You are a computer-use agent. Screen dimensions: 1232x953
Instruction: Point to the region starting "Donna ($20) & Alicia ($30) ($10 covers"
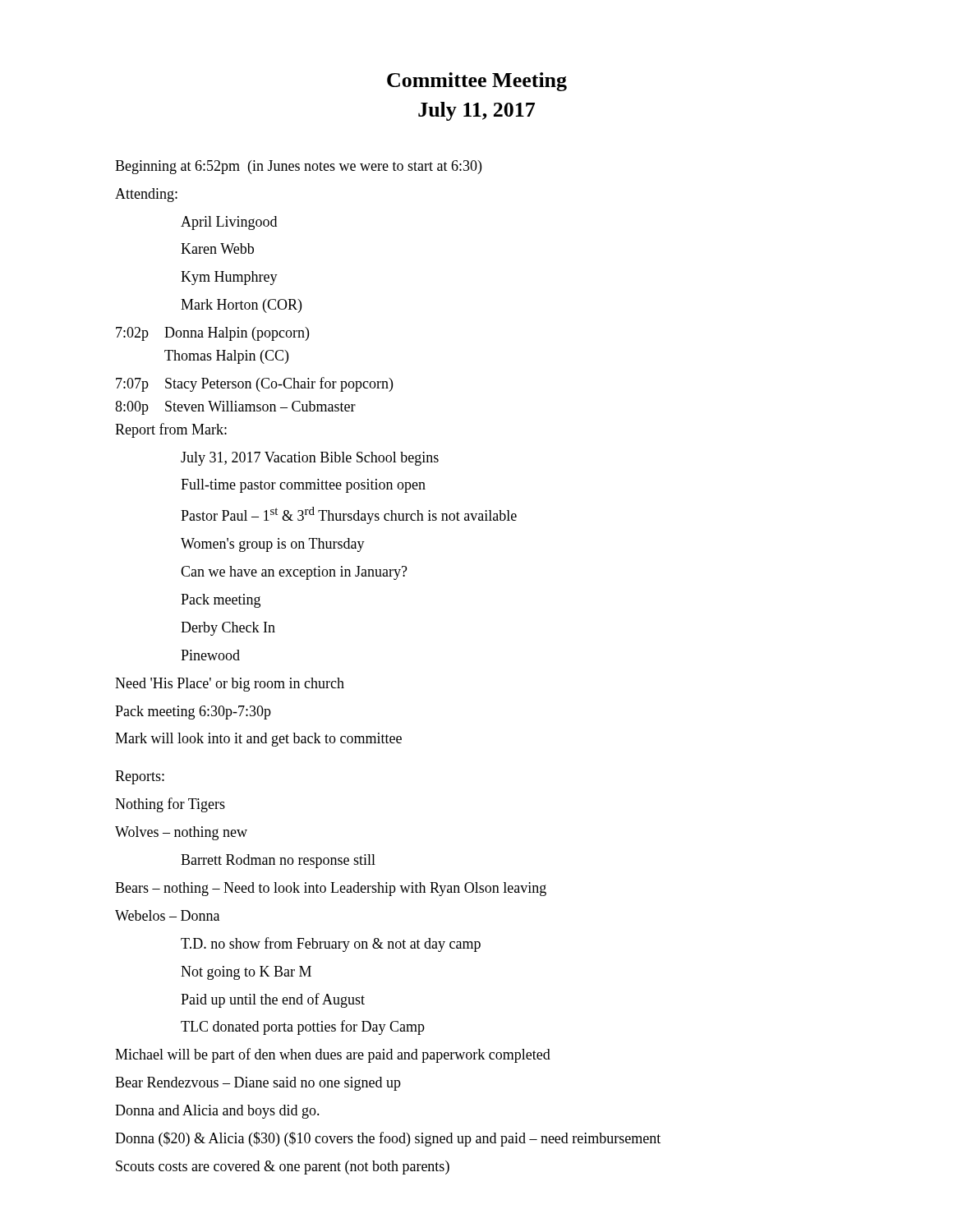click(x=388, y=1138)
